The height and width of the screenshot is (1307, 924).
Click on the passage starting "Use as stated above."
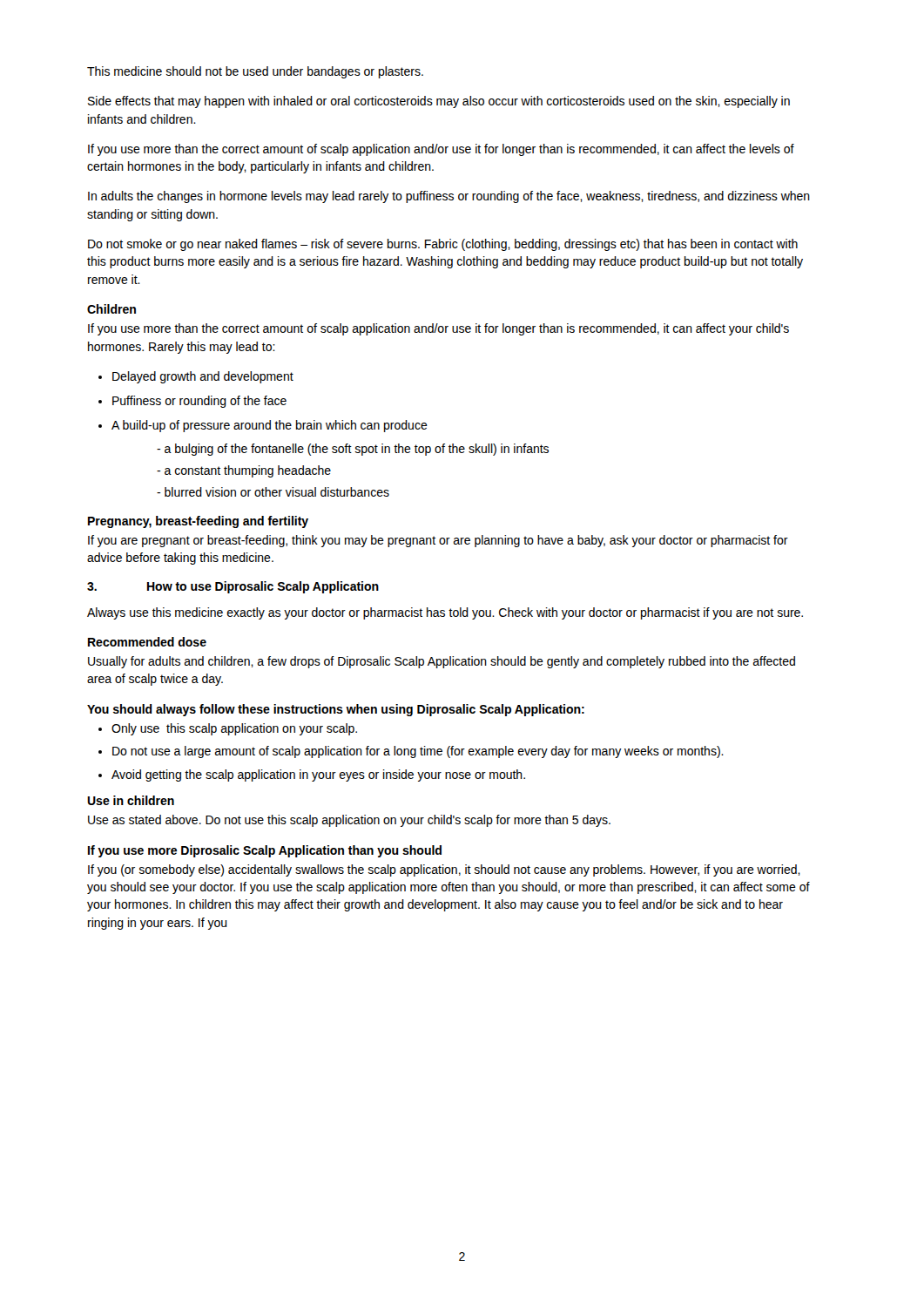(453, 820)
